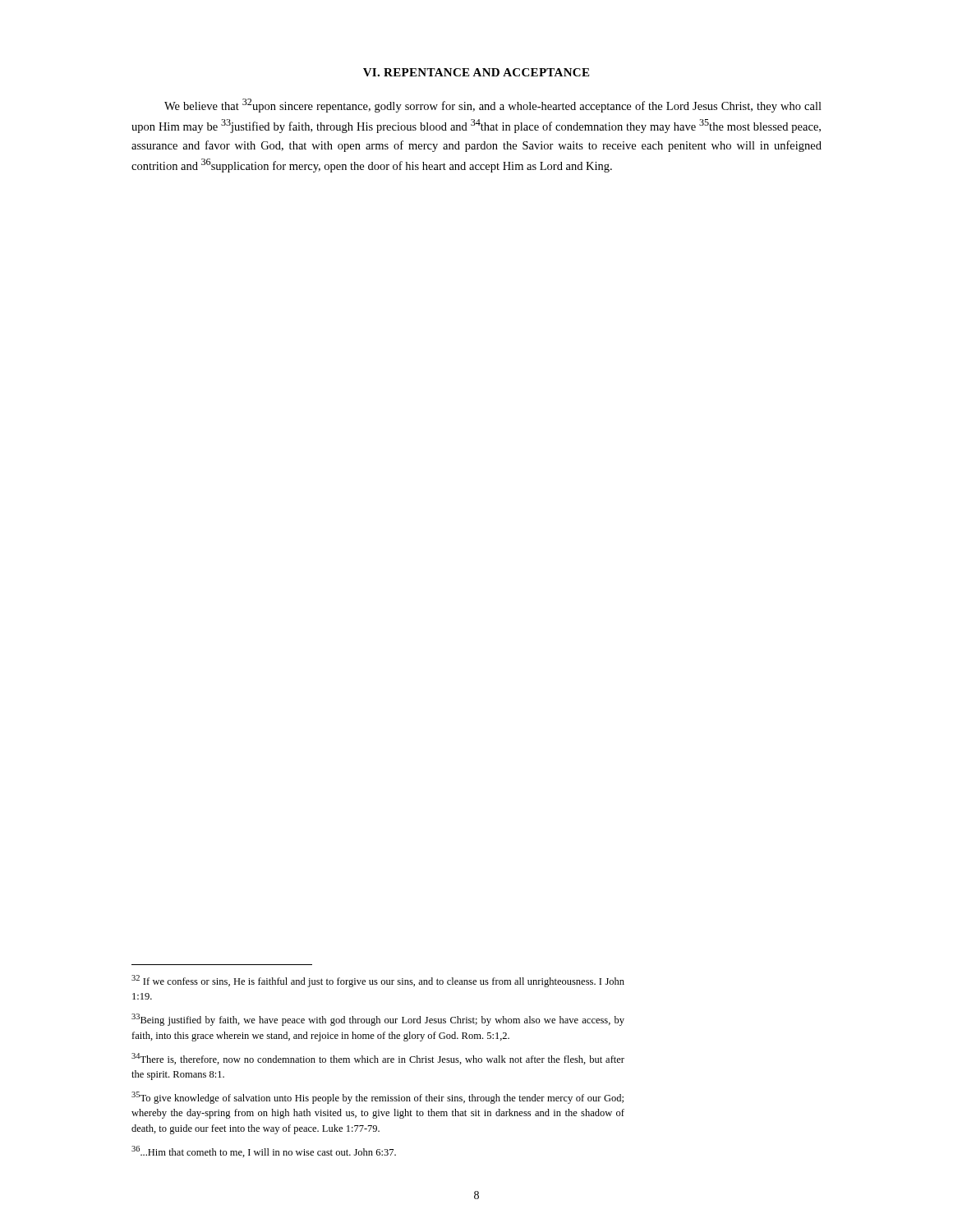Navigate to the block starting "35To give knowledge of"

click(378, 1112)
